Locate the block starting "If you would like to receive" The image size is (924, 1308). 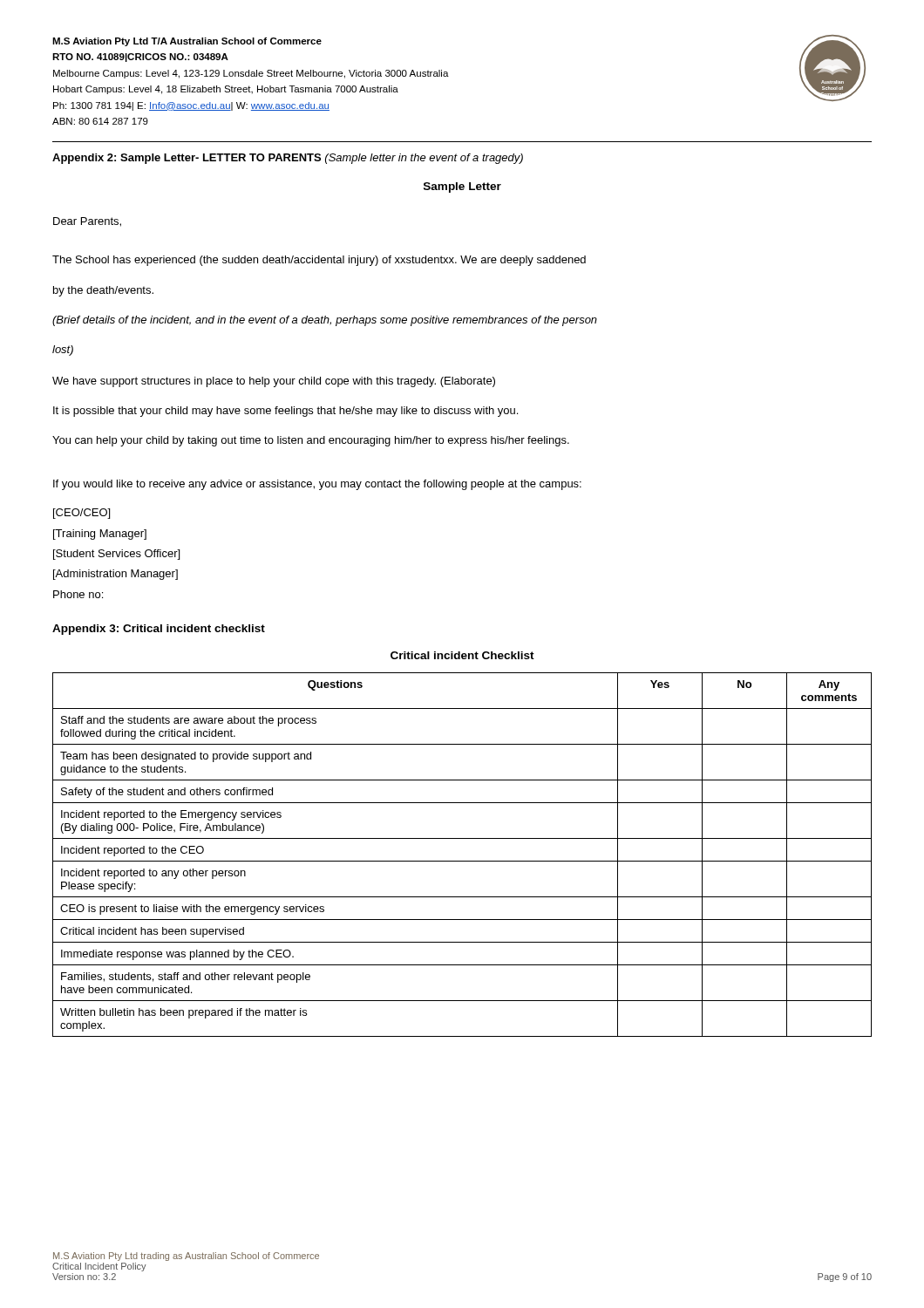pos(317,484)
